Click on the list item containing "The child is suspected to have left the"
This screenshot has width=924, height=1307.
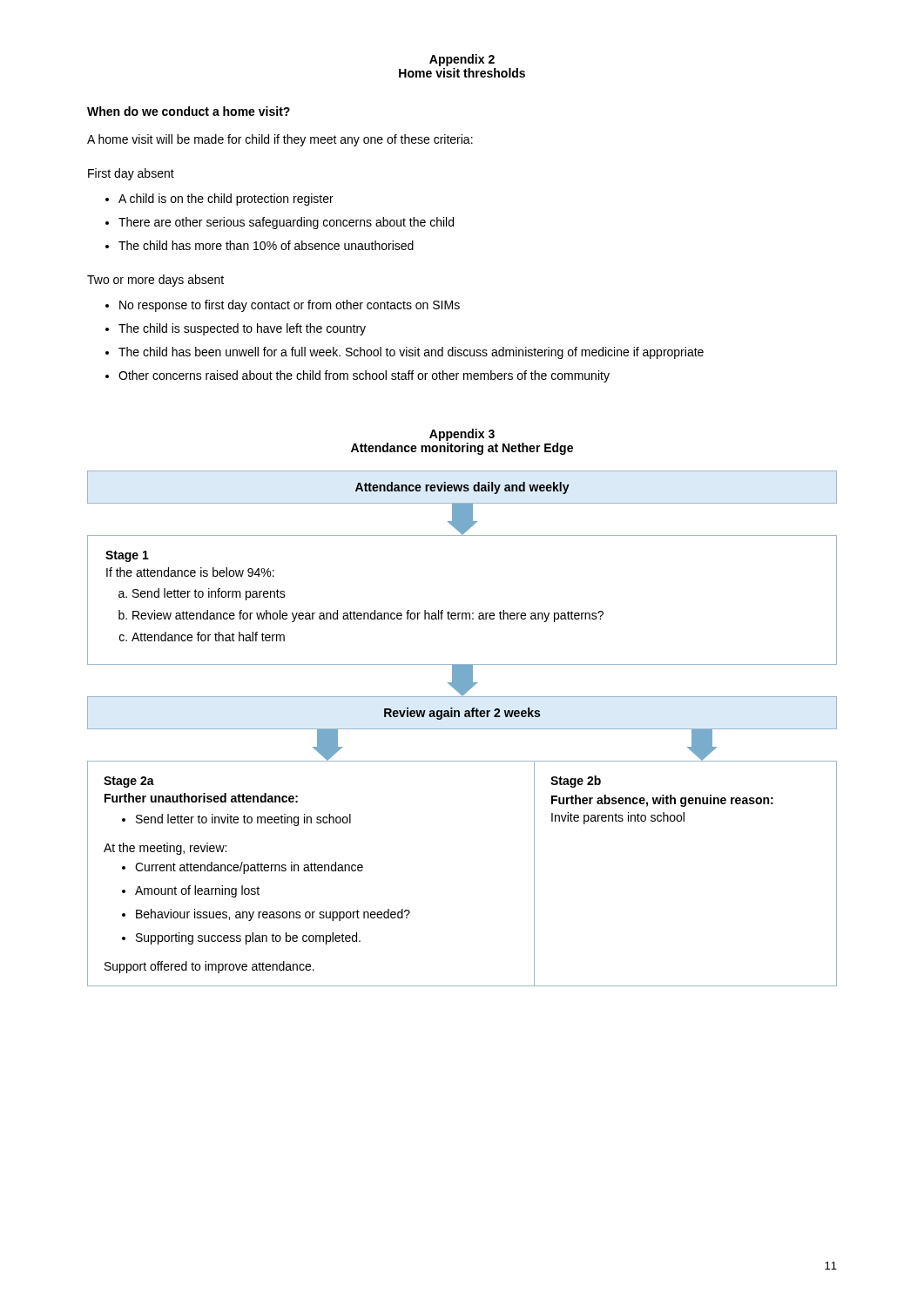[x=242, y=329]
